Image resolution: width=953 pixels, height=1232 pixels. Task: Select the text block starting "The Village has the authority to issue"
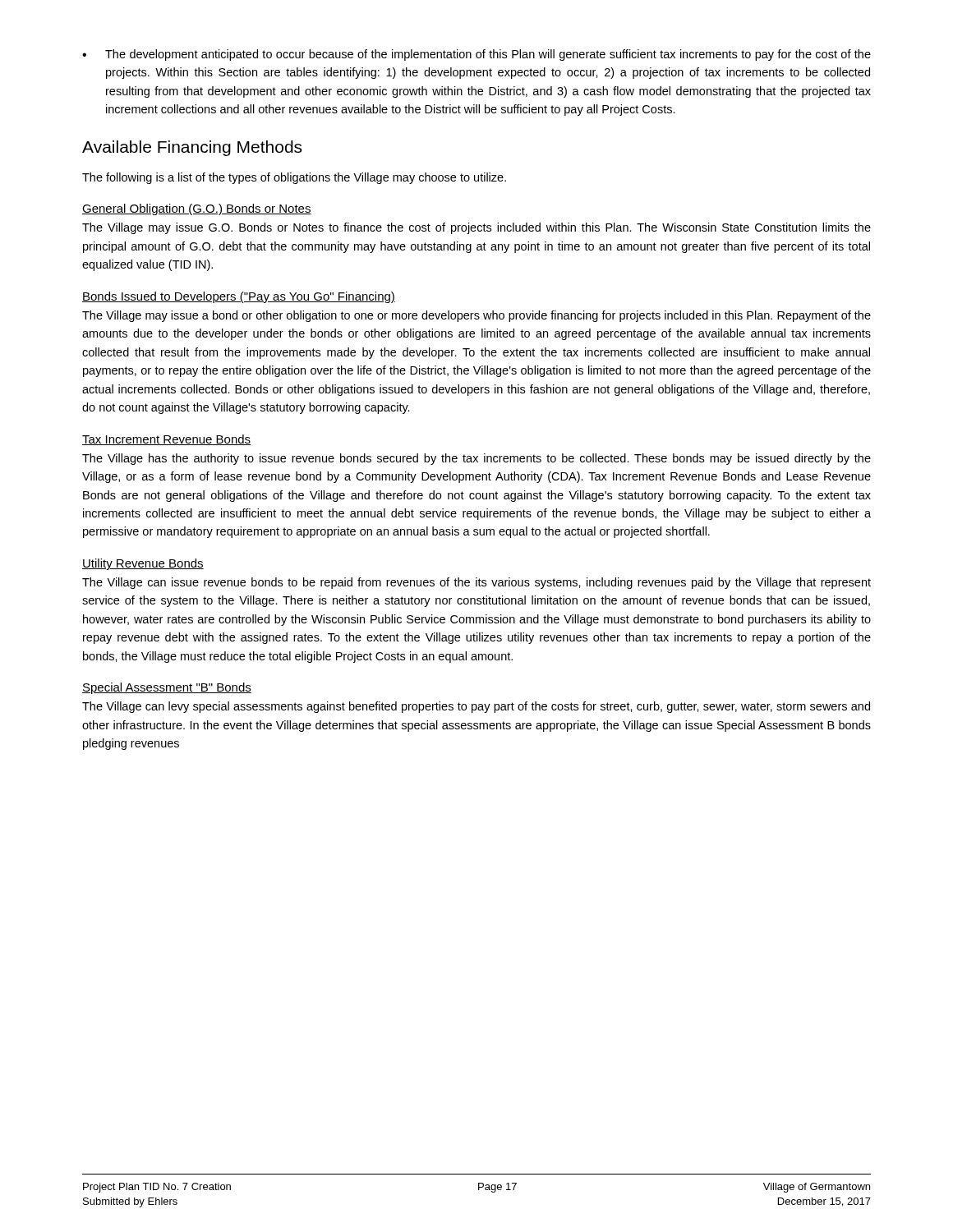pyautogui.click(x=476, y=495)
